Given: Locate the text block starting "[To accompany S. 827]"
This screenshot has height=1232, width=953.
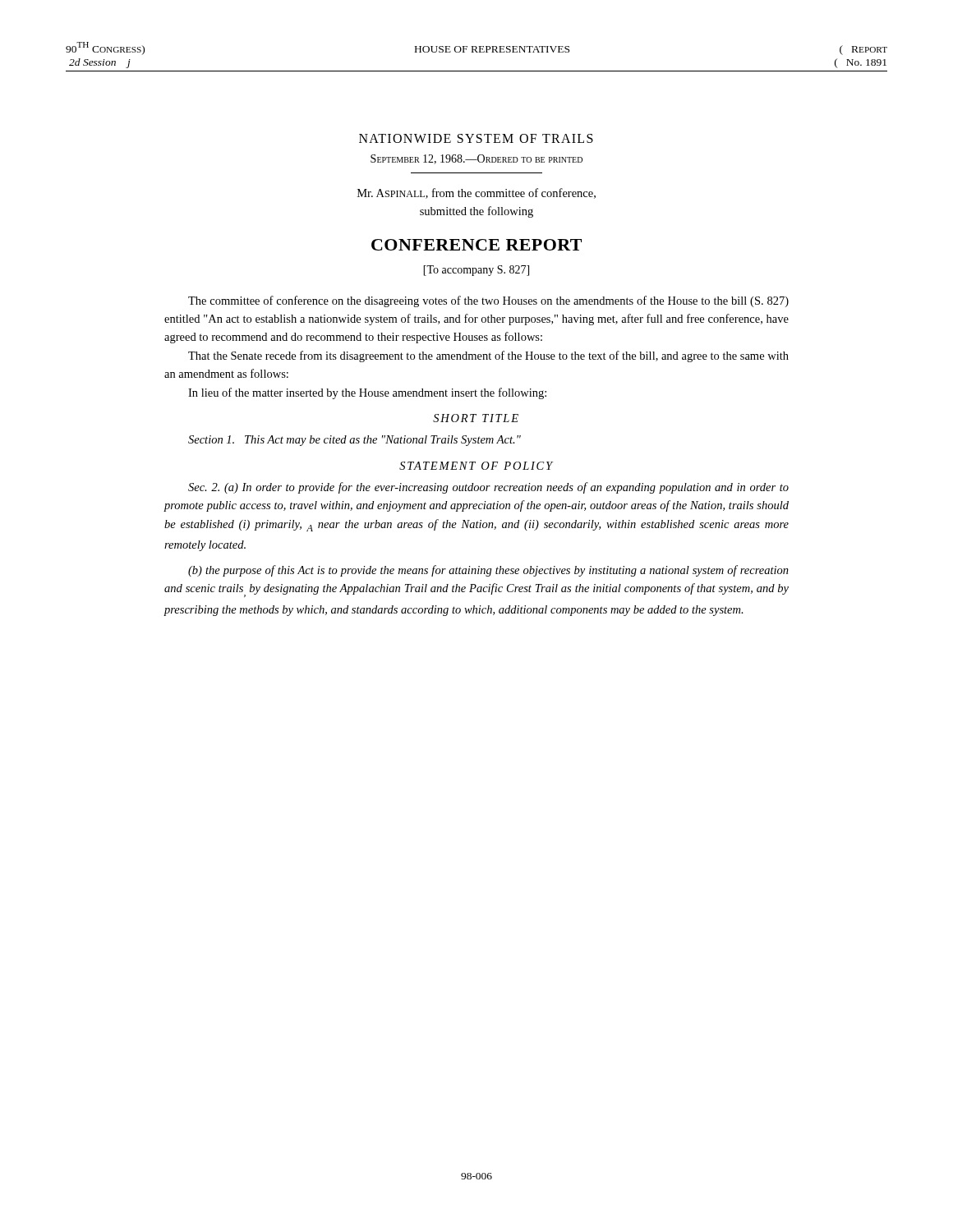Looking at the screenshot, I should (476, 269).
